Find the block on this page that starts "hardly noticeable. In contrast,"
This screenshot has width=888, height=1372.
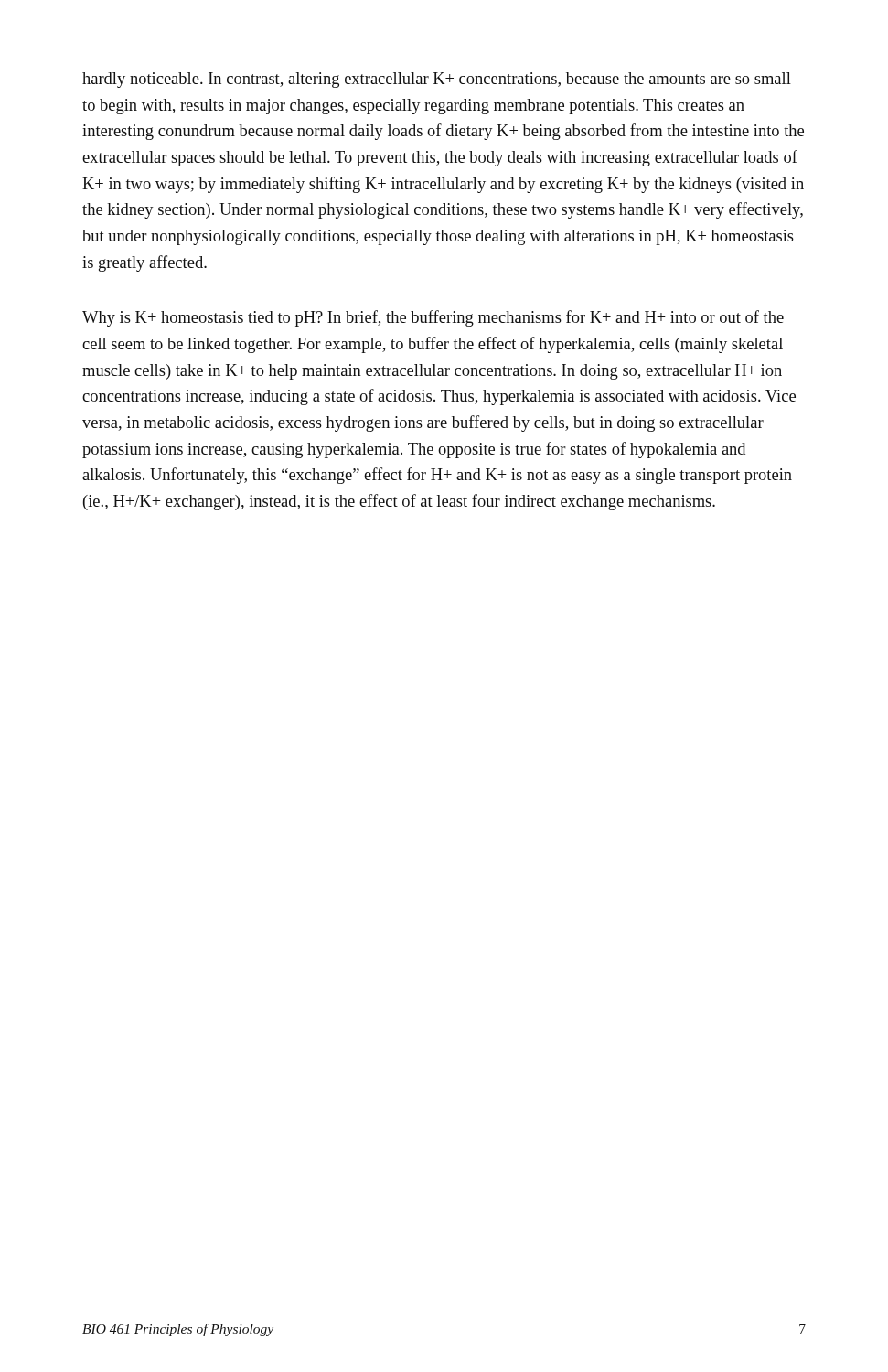point(443,170)
